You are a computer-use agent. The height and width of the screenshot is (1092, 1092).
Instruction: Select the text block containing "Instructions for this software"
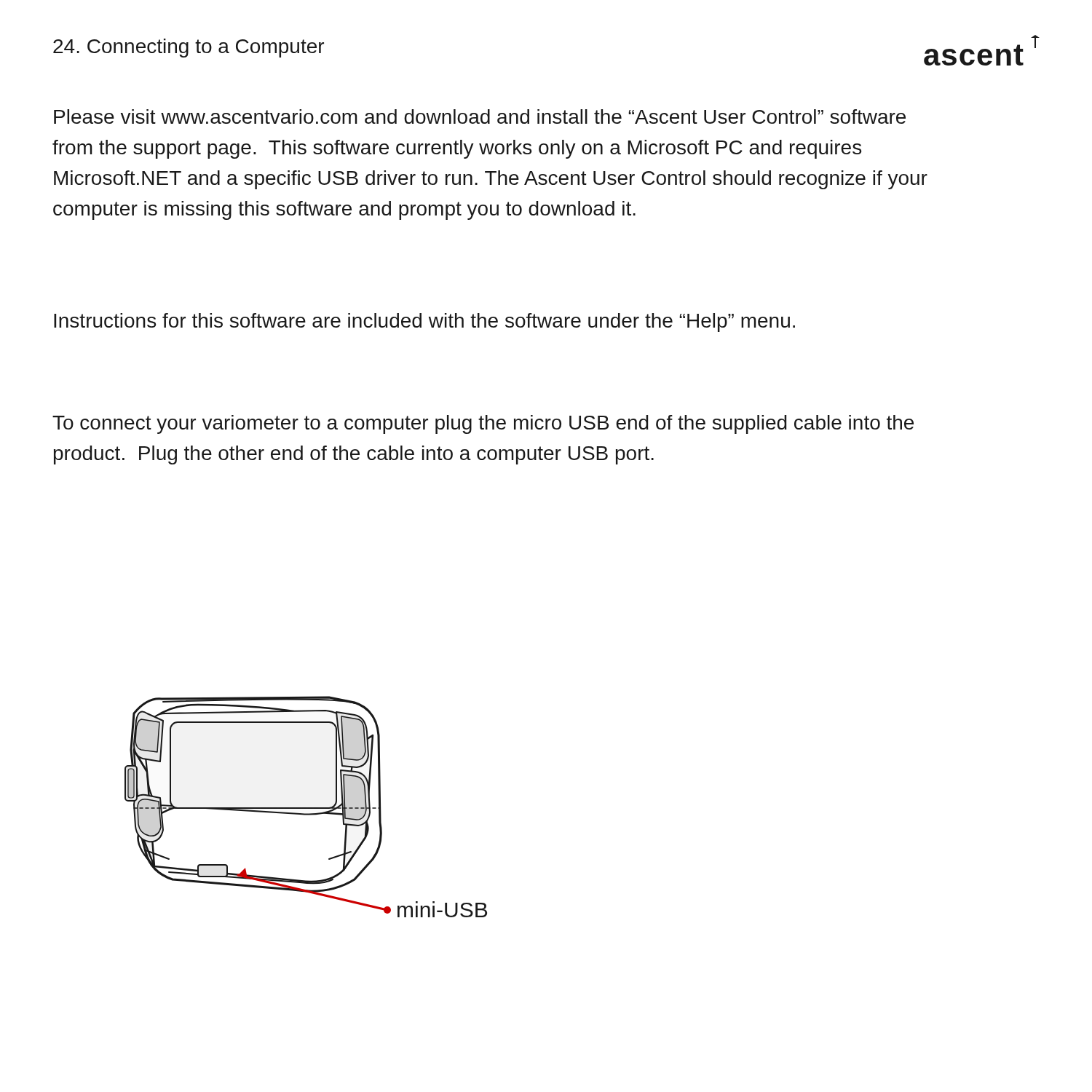pos(425,321)
